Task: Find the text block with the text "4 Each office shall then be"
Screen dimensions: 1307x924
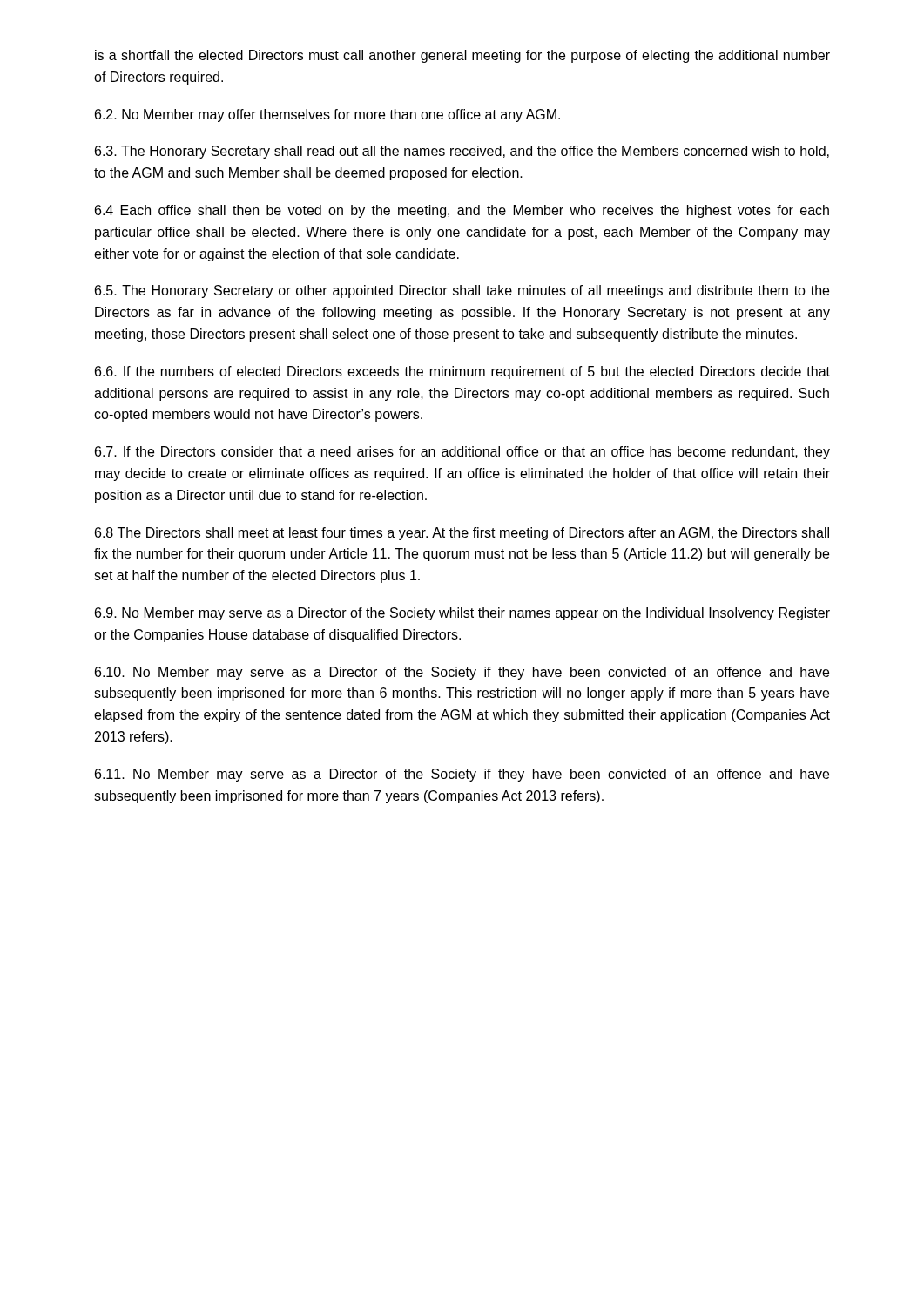Action: [462, 232]
